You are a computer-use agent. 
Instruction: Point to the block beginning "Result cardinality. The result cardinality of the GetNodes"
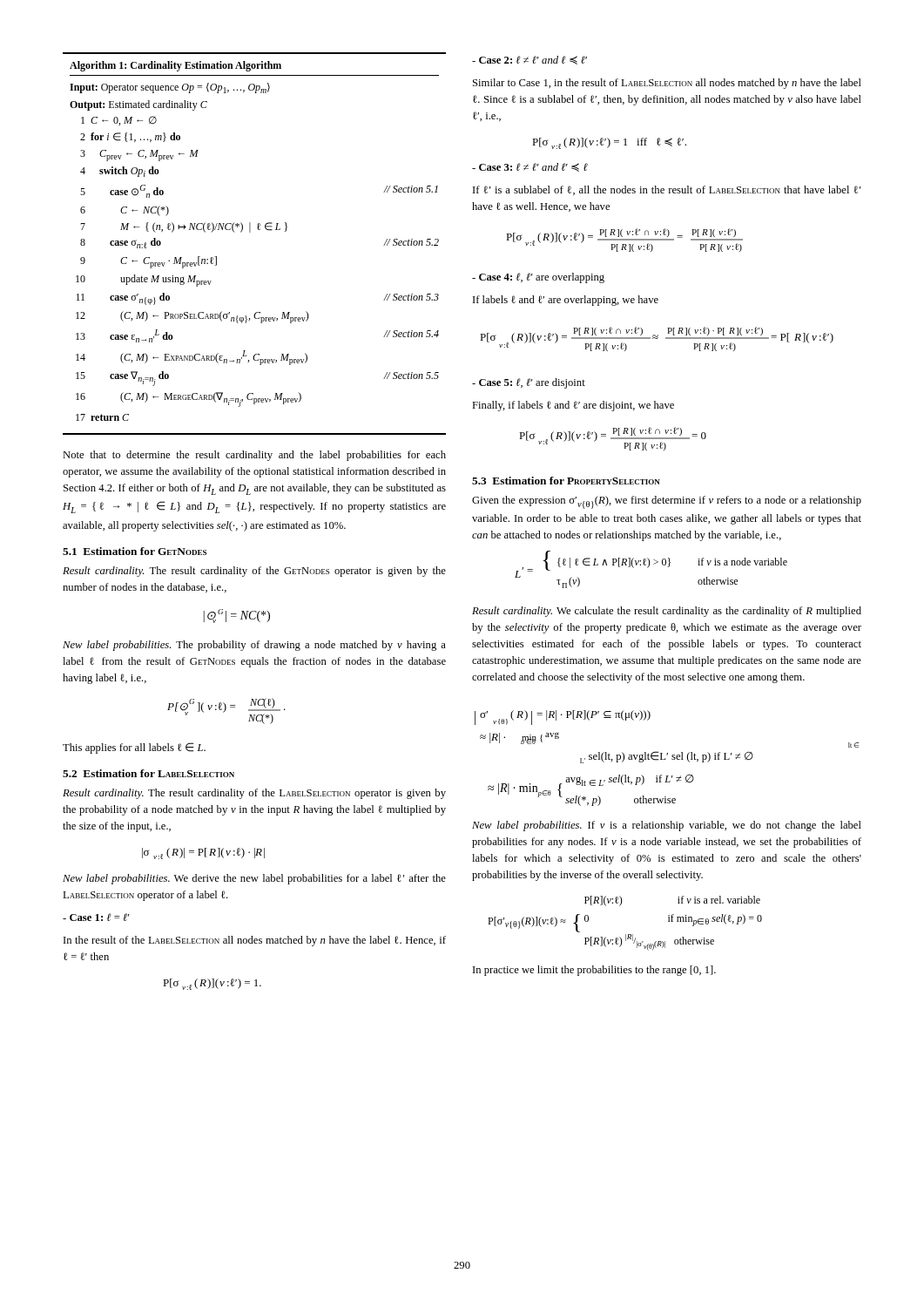(254, 579)
